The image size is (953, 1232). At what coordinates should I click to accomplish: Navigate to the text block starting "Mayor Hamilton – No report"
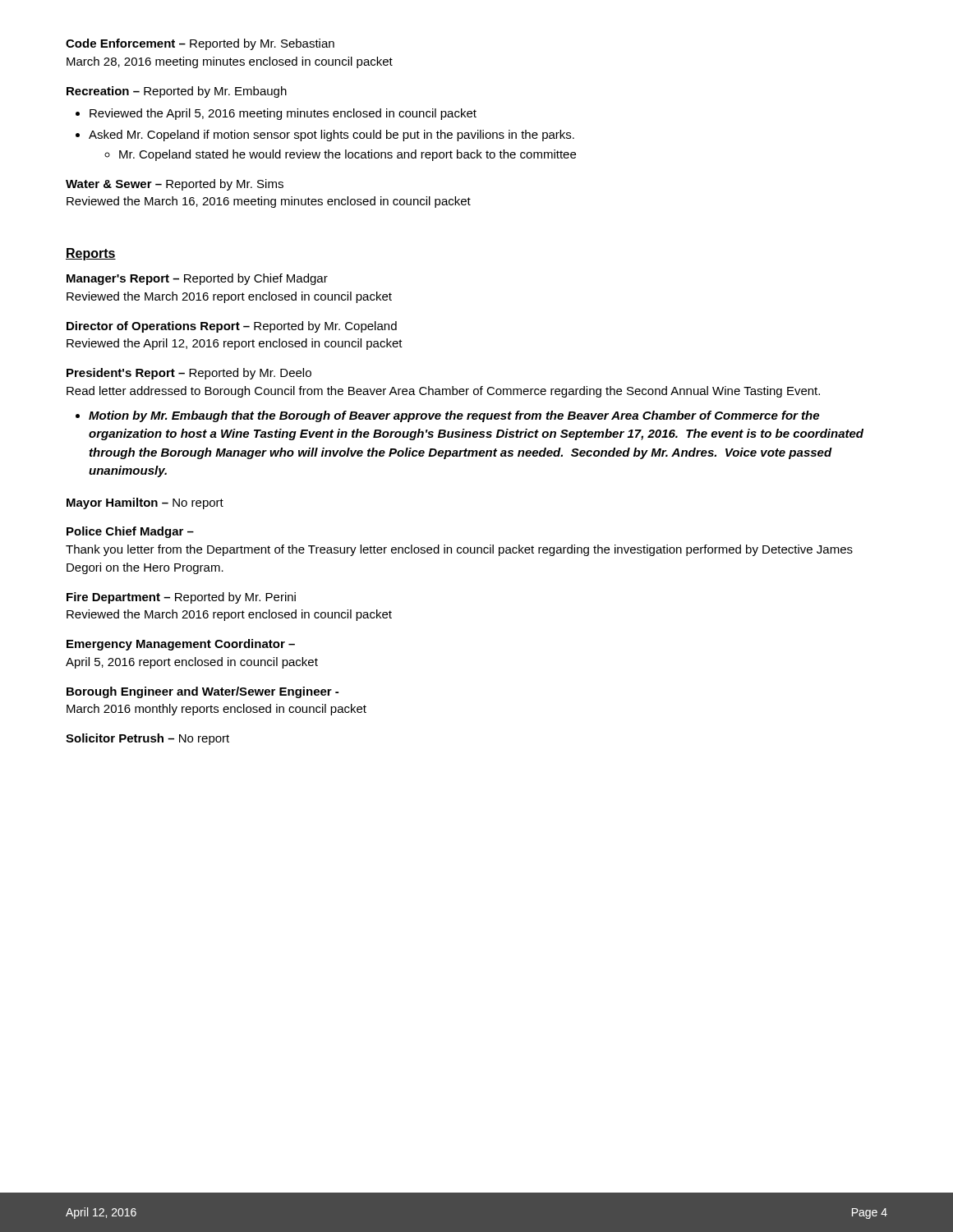pyautogui.click(x=145, y=503)
